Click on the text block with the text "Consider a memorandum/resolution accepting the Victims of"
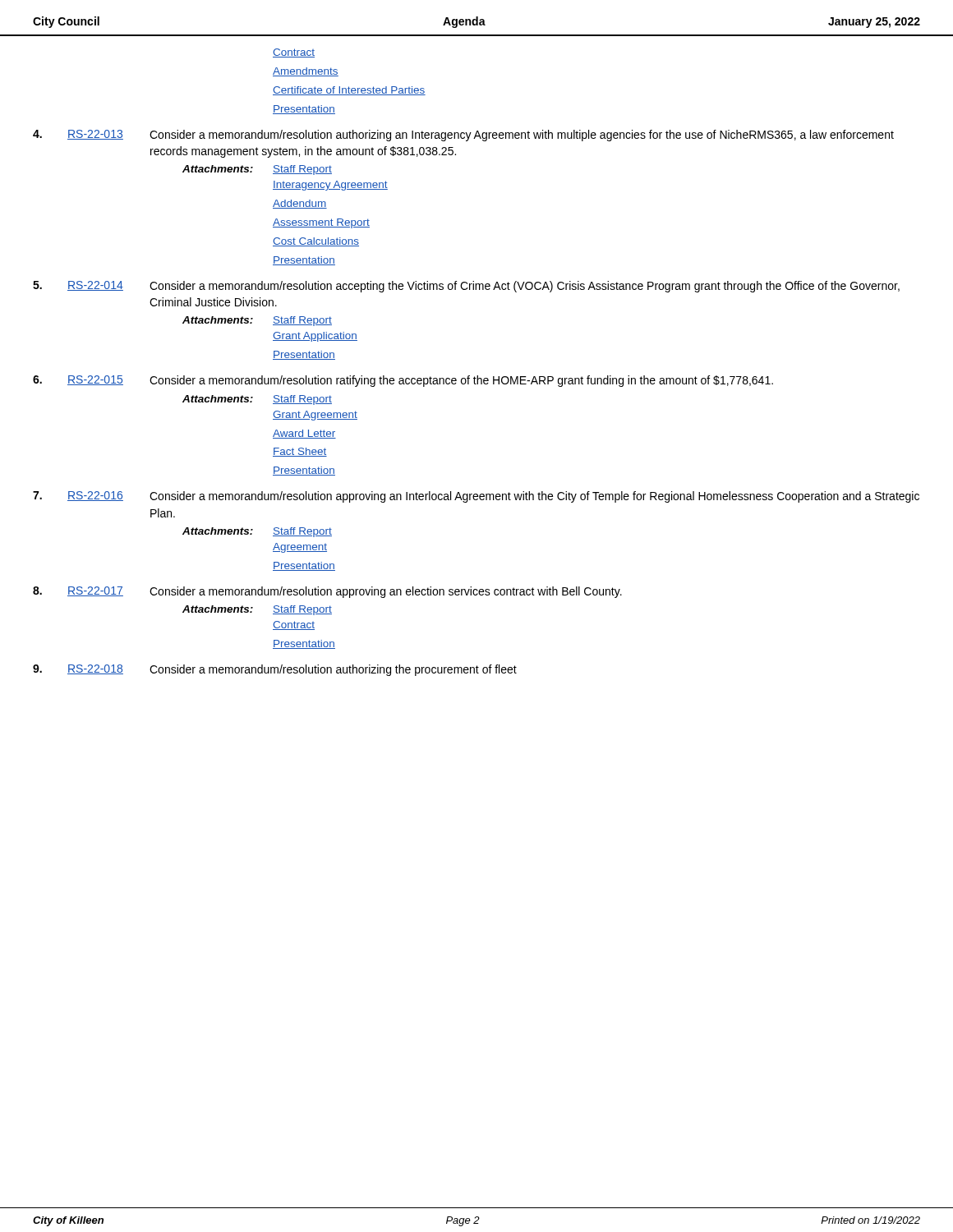The height and width of the screenshot is (1232, 953). (525, 294)
